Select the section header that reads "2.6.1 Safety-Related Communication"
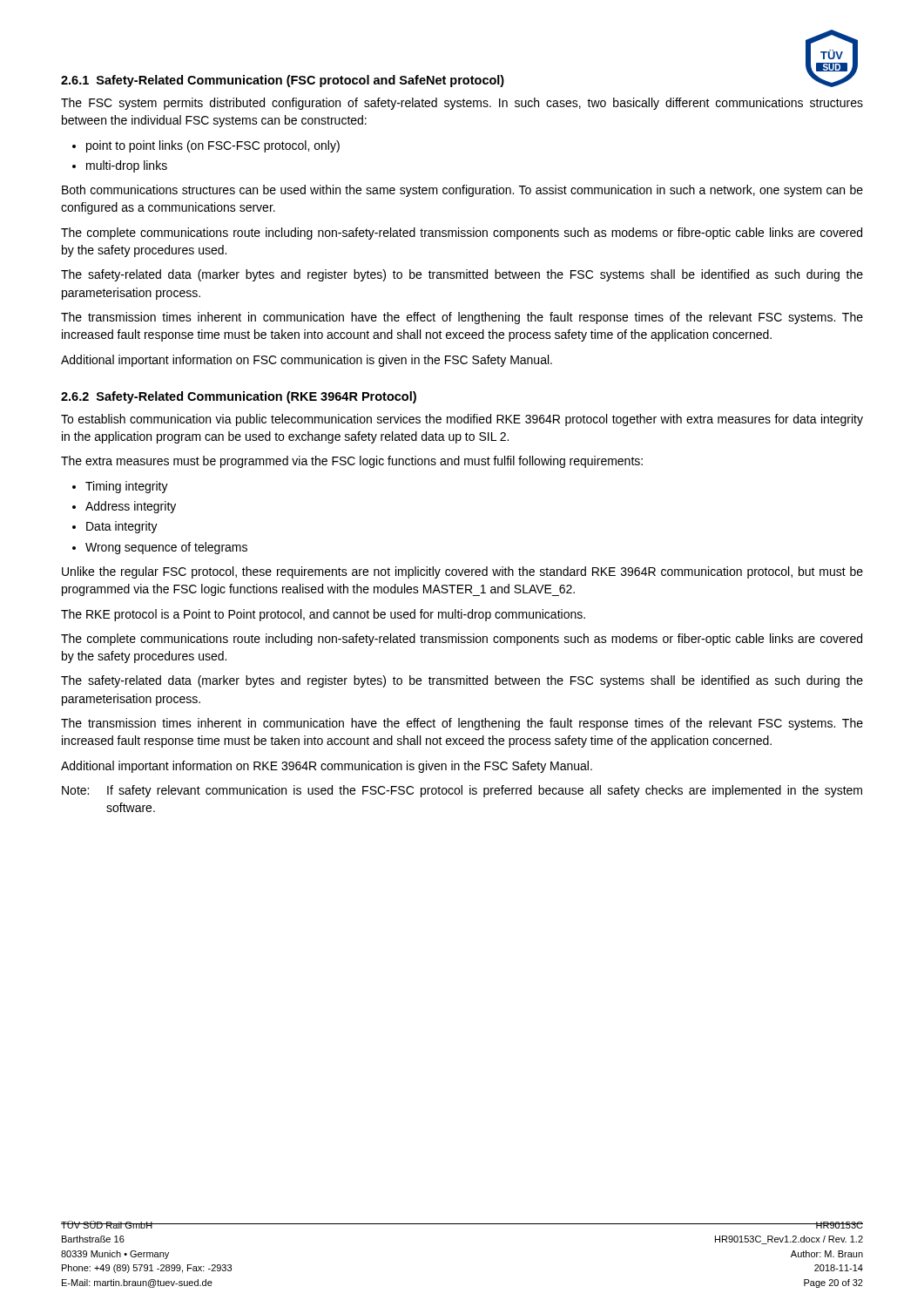This screenshot has width=924, height=1307. tap(283, 80)
